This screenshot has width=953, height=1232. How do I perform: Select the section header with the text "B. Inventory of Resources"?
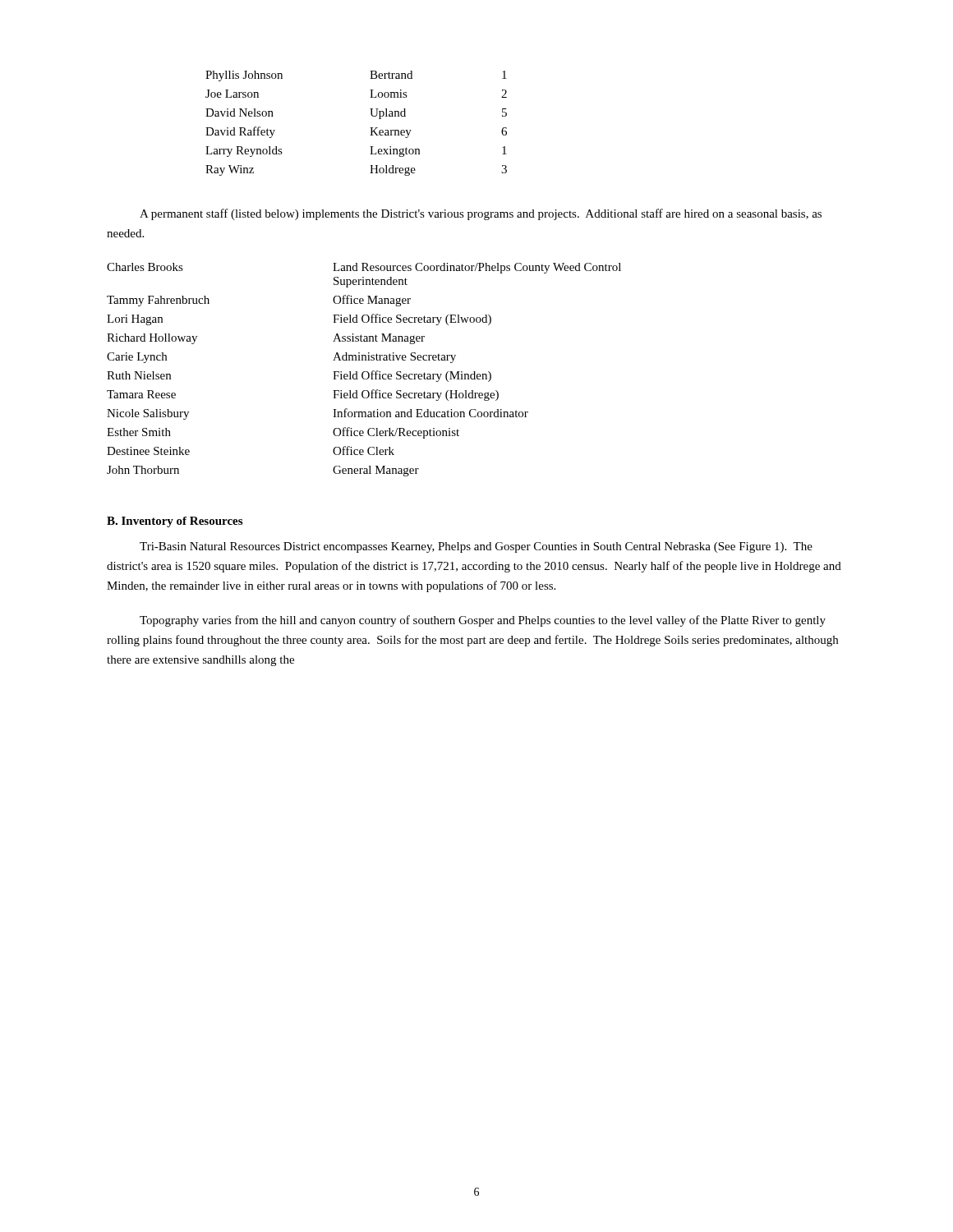(x=175, y=521)
